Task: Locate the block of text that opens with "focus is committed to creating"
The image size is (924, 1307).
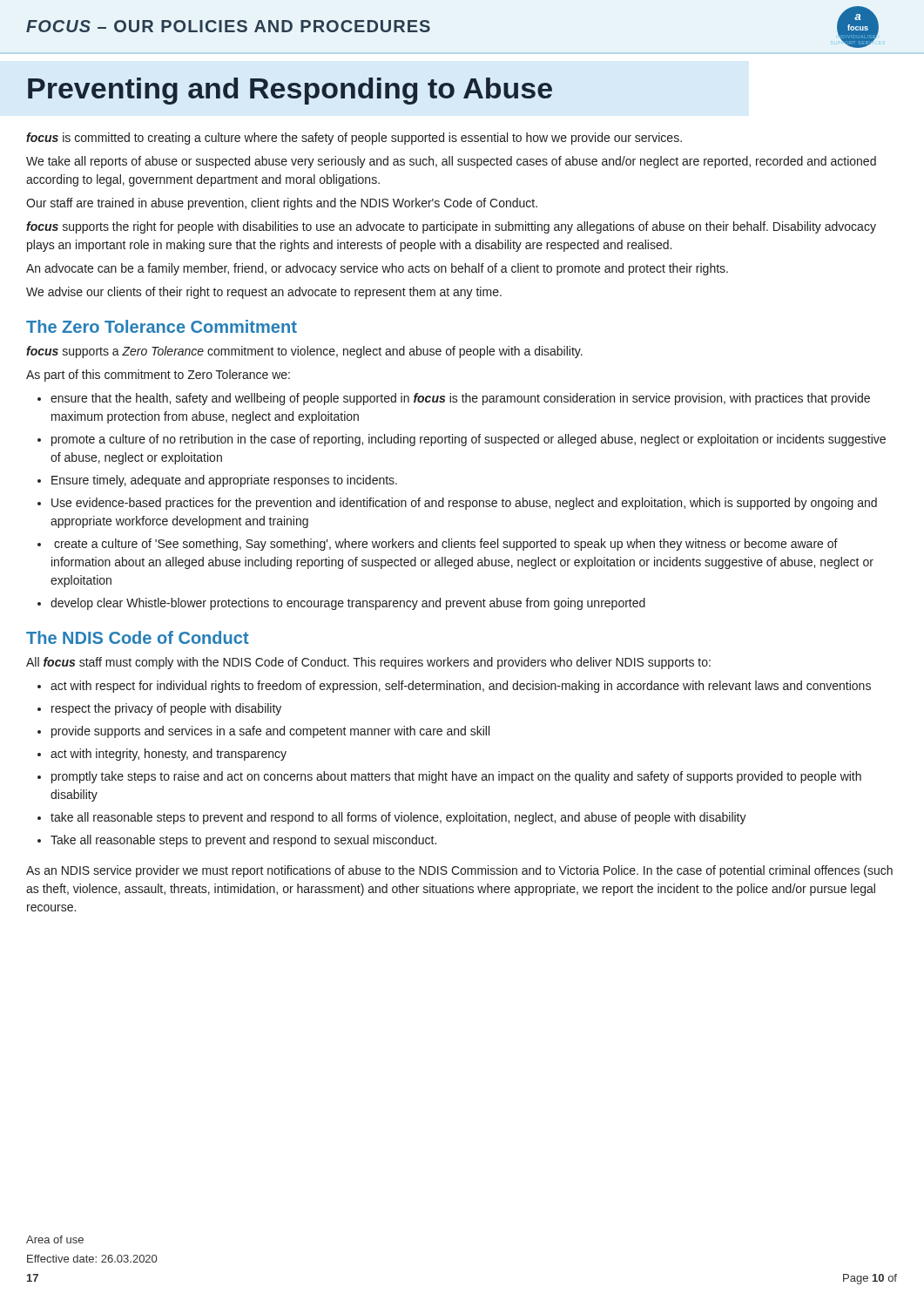Action: pyautogui.click(x=462, y=215)
